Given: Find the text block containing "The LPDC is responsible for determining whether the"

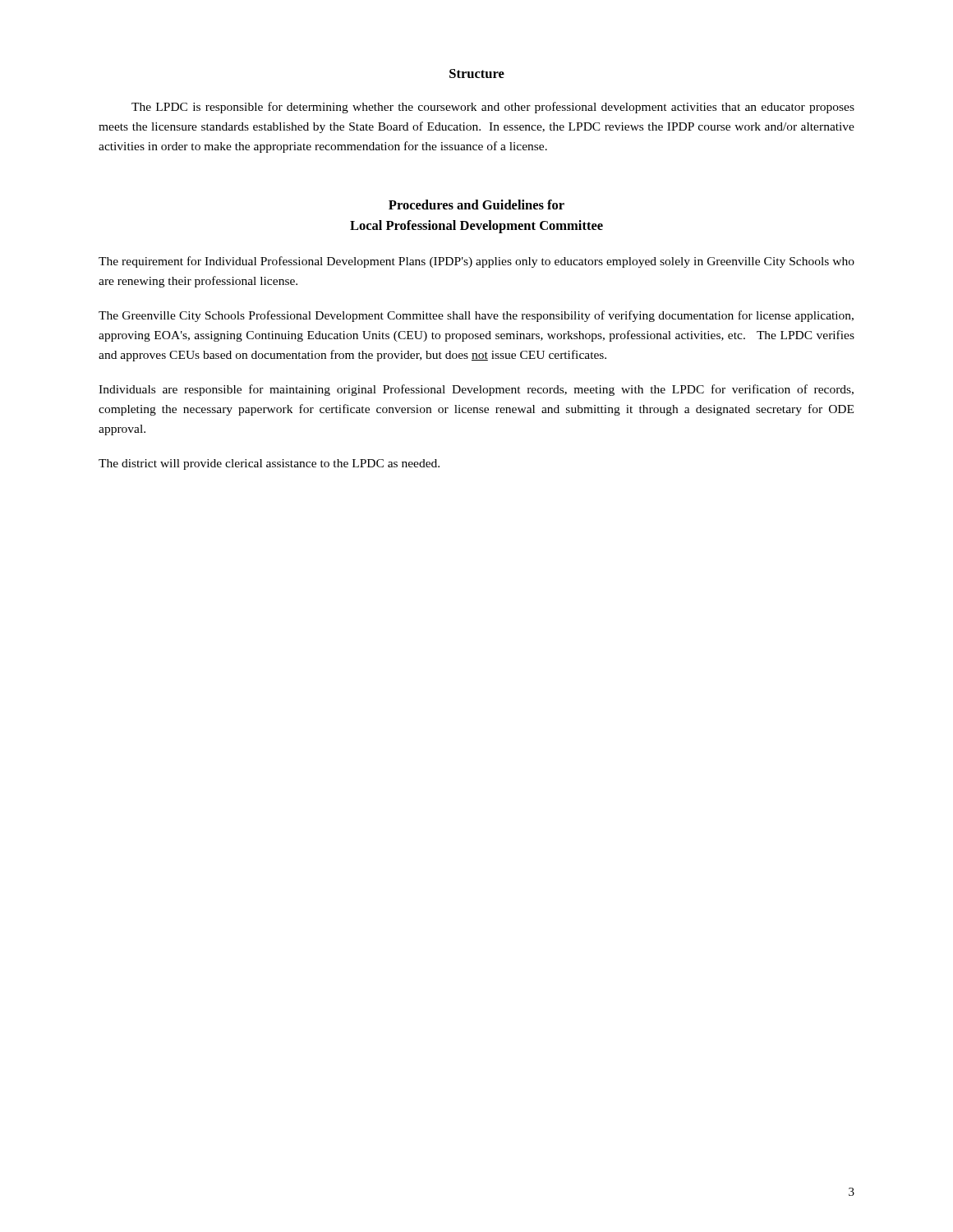Looking at the screenshot, I should [x=476, y=126].
